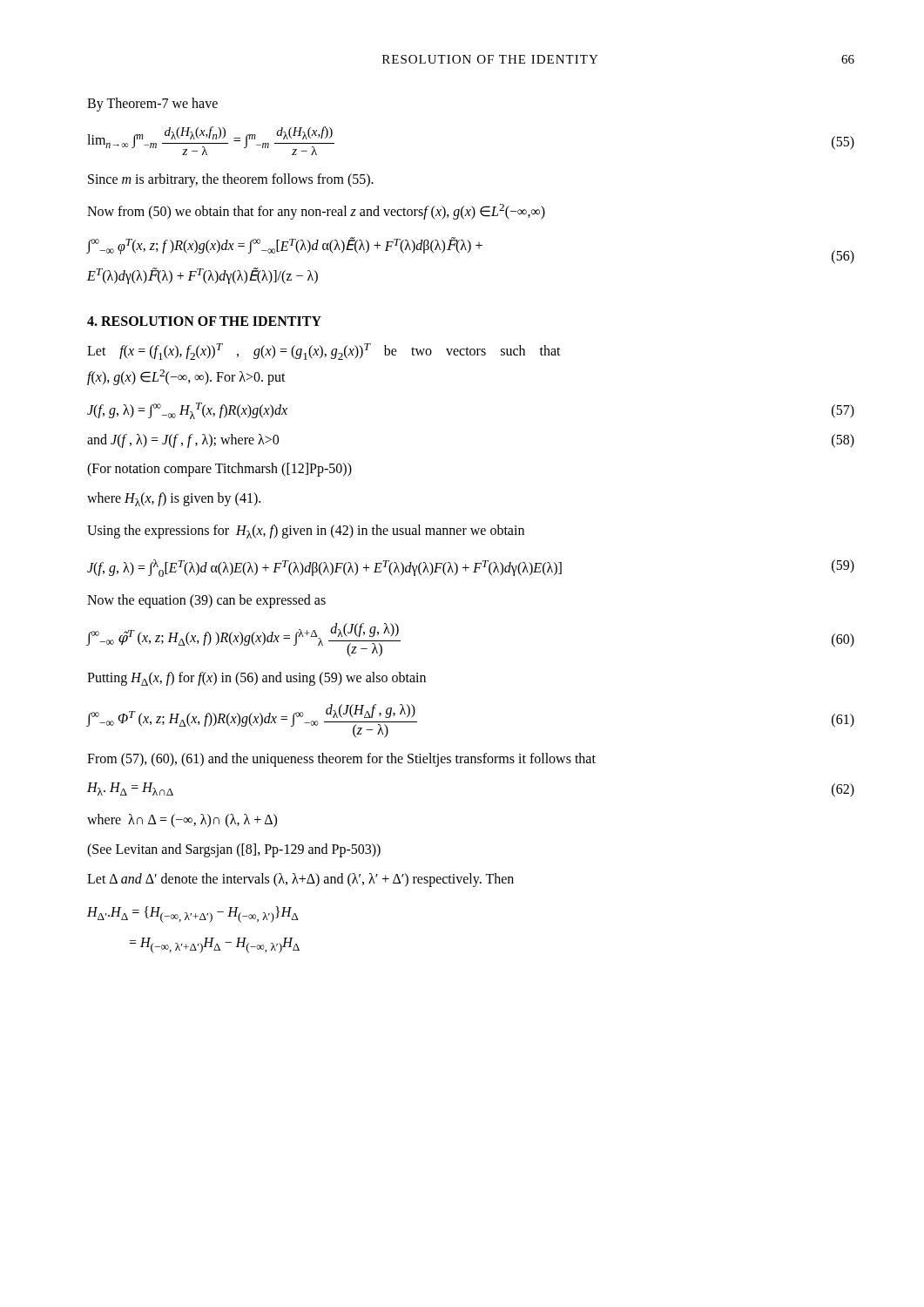Screen dimensions: 1307x924
Task: Locate the text starting "By Theorem-7 we have"
Action: click(153, 103)
